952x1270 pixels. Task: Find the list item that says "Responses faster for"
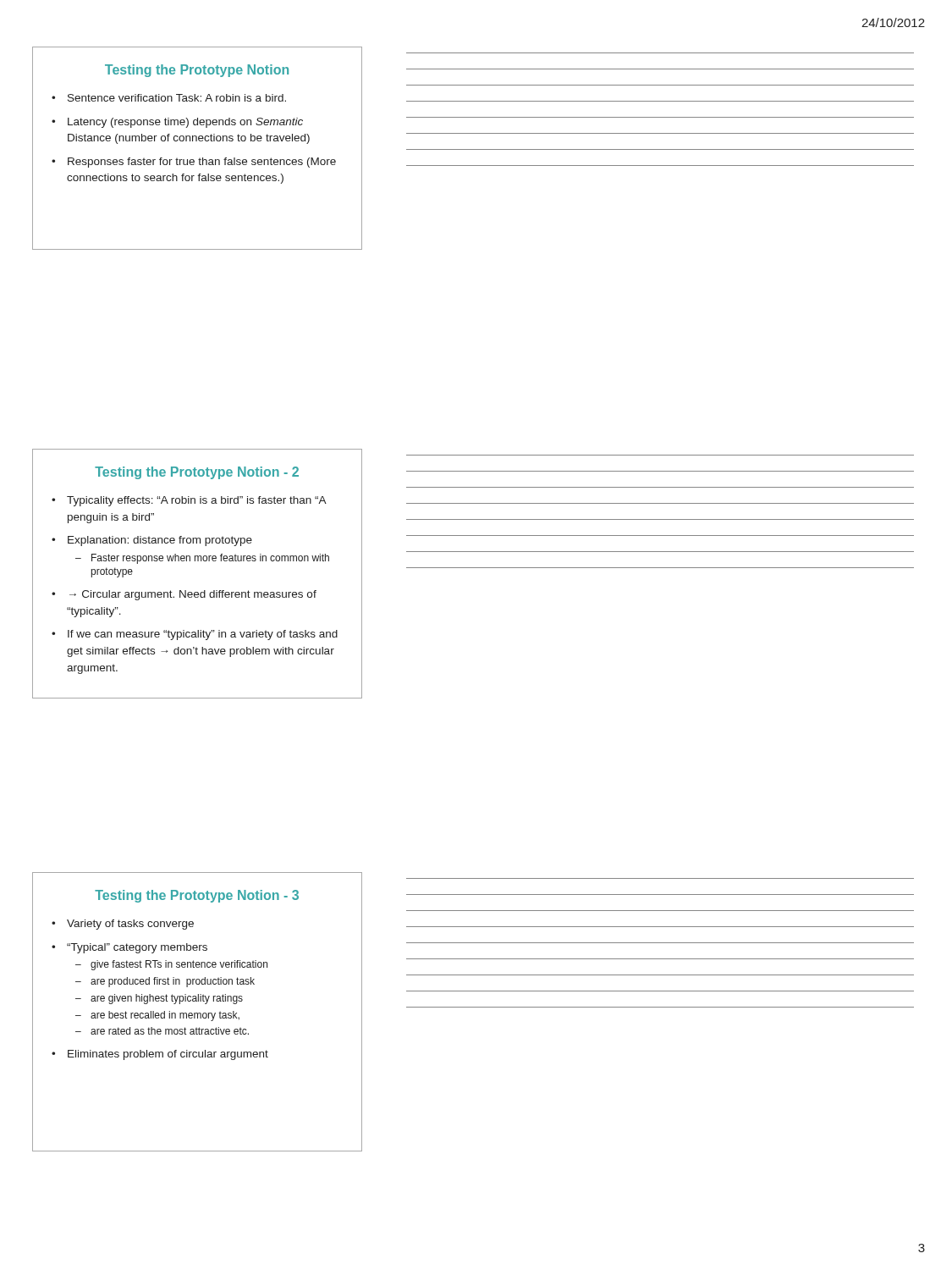[x=201, y=169]
